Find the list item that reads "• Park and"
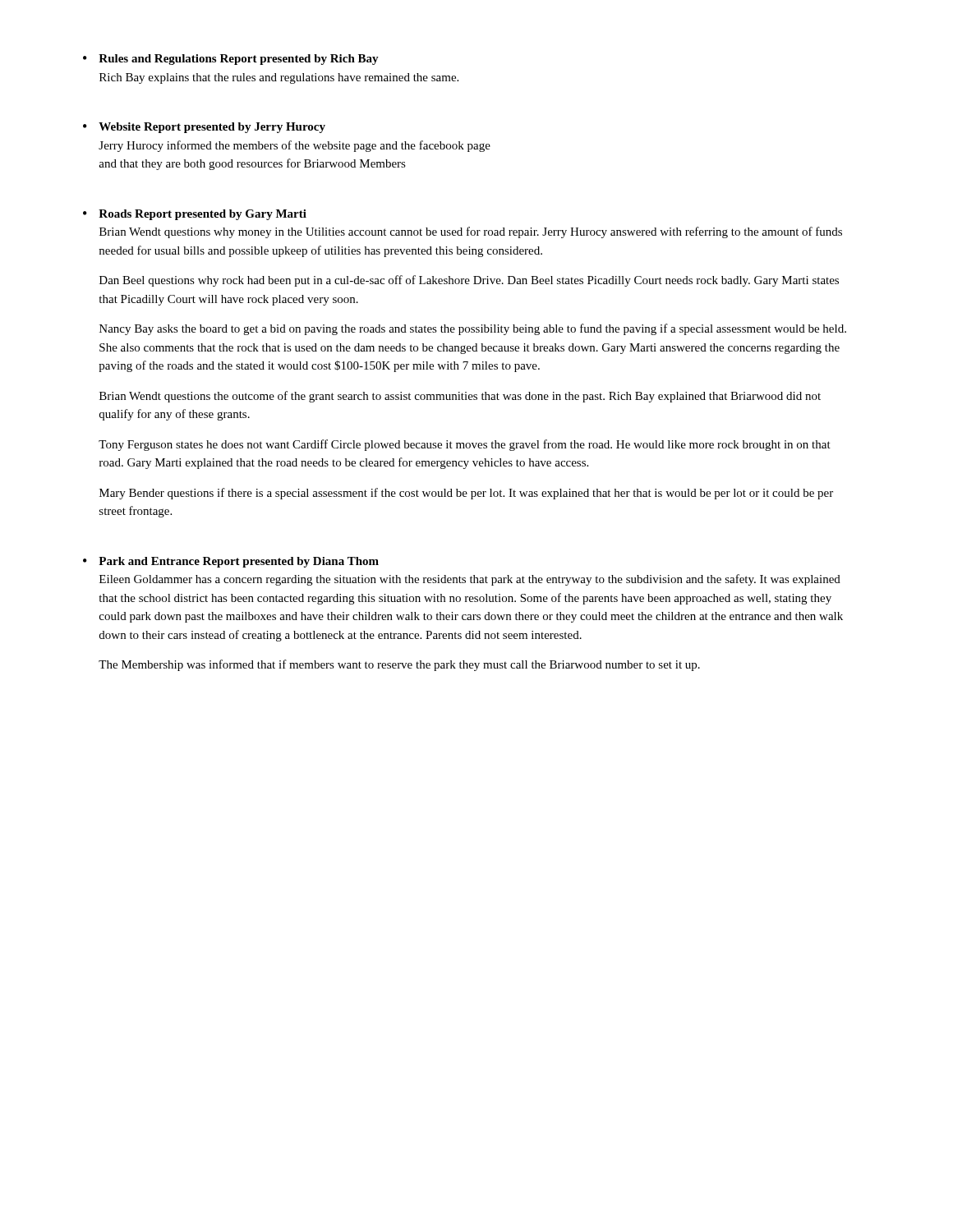Image resolution: width=953 pixels, height=1232 pixels. 468,618
